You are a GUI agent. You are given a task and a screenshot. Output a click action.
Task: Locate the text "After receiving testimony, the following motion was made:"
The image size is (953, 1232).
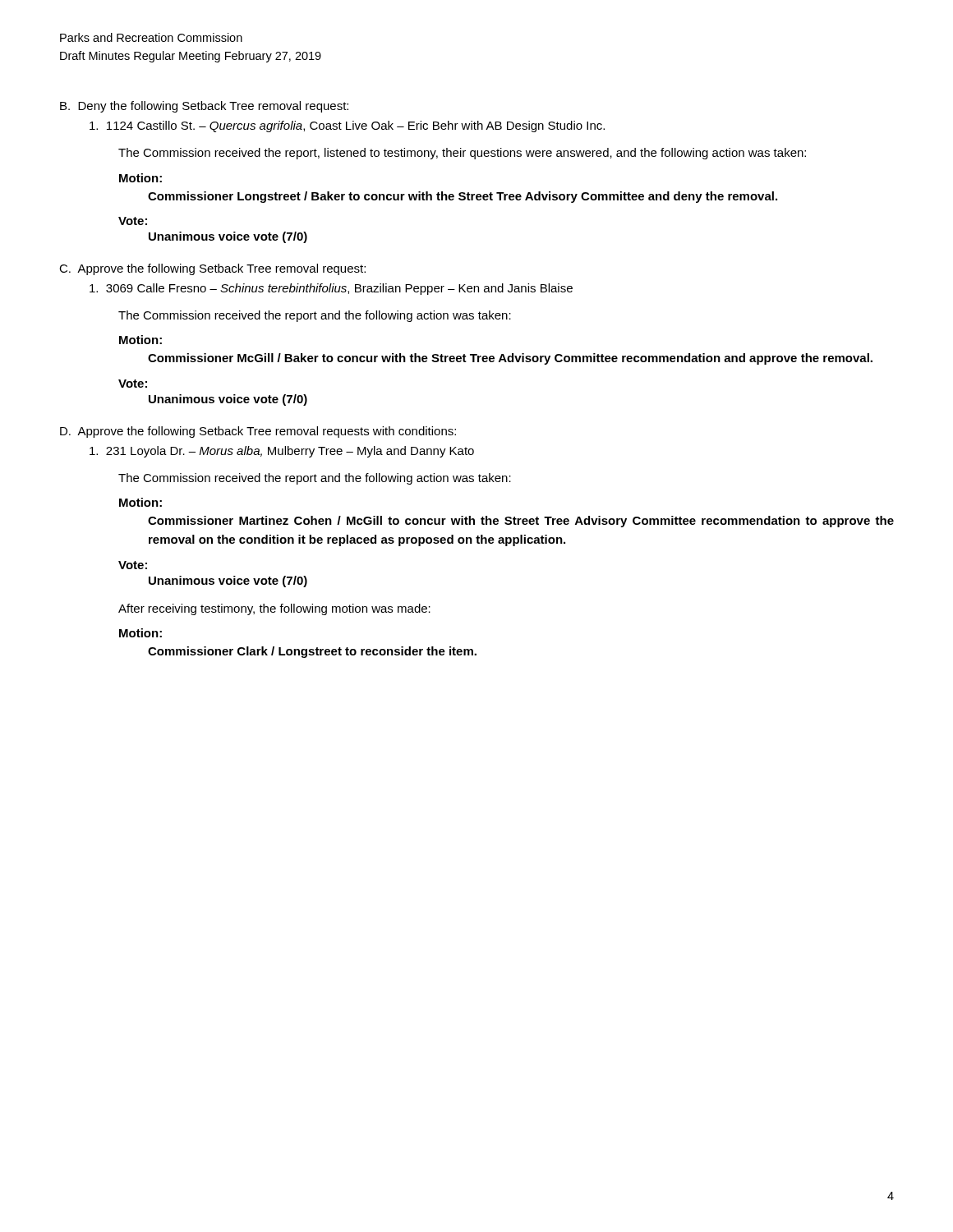pyautogui.click(x=275, y=608)
